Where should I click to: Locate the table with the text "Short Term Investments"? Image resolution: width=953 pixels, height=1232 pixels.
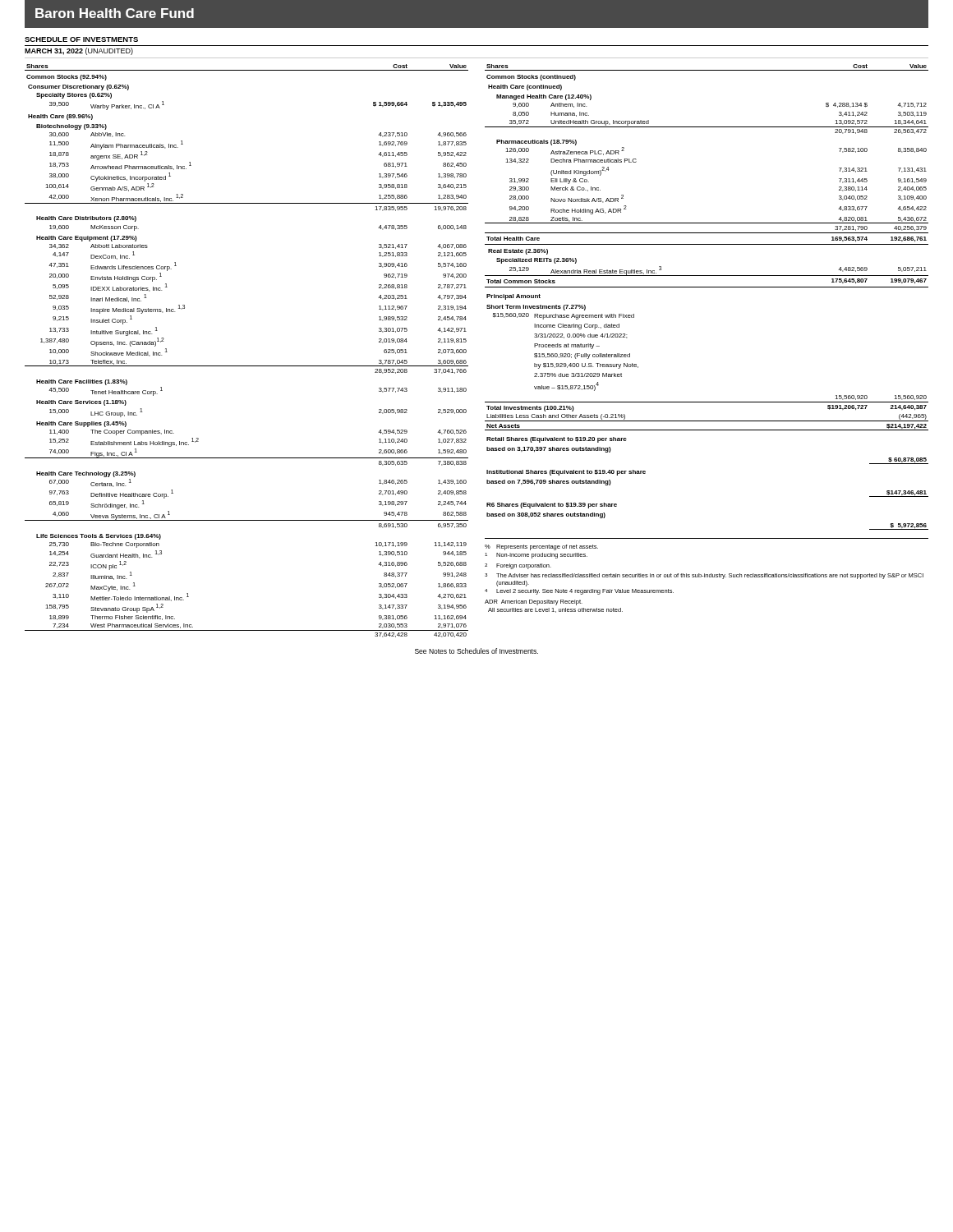[707, 296]
